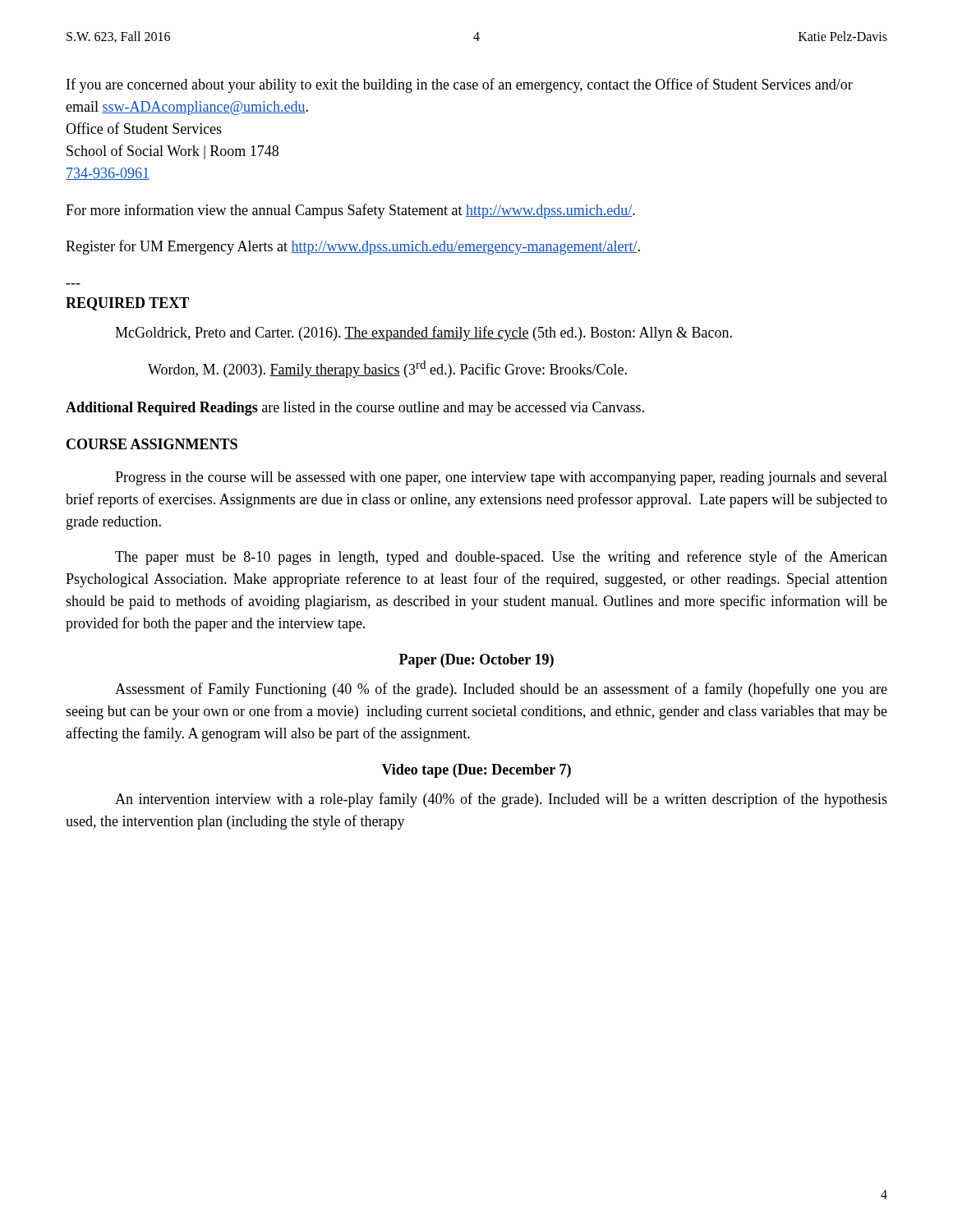
Task: Click where it says "REQUIRED TEXT"
Action: (127, 303)
